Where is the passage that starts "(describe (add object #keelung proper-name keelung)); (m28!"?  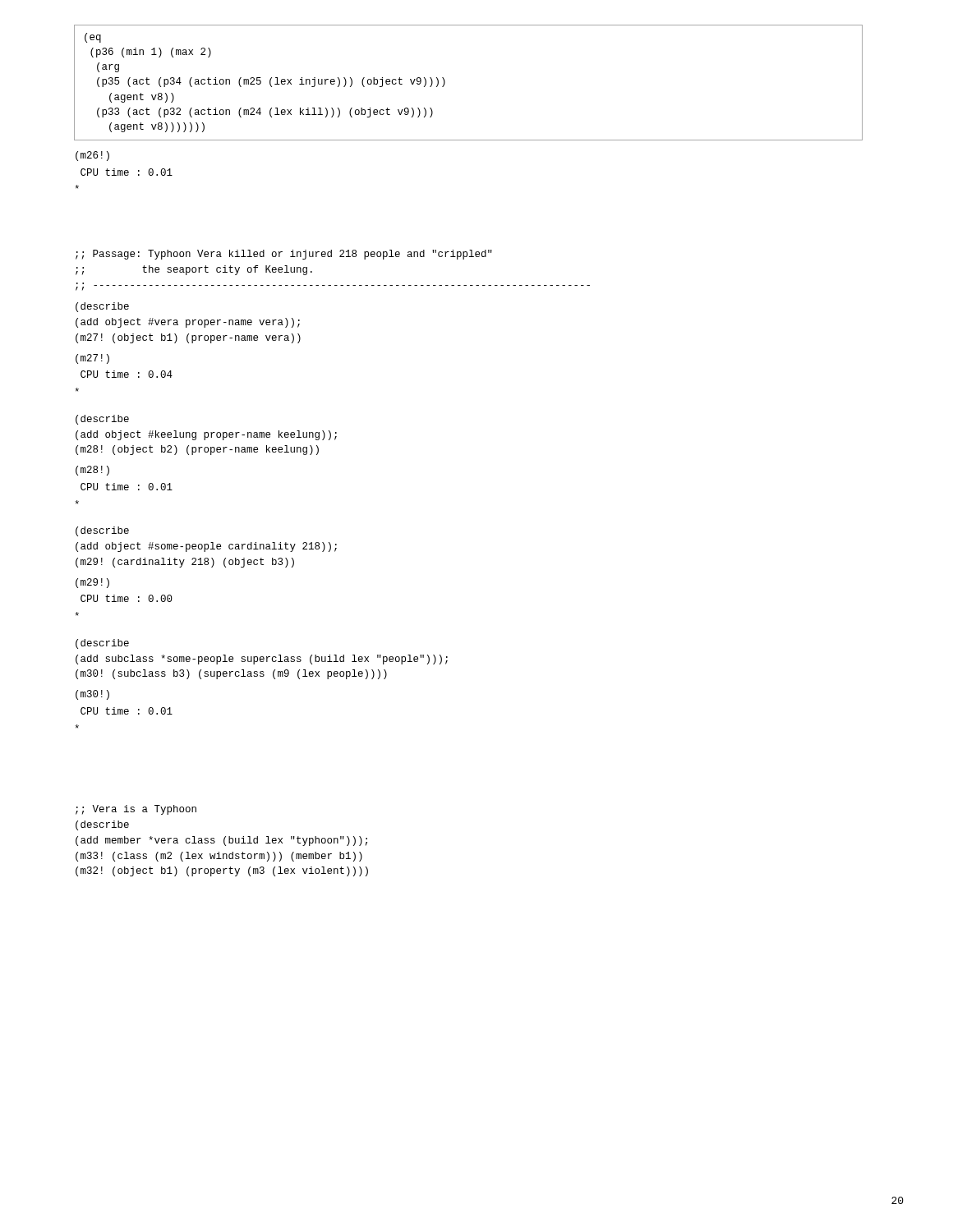point(102,420)
